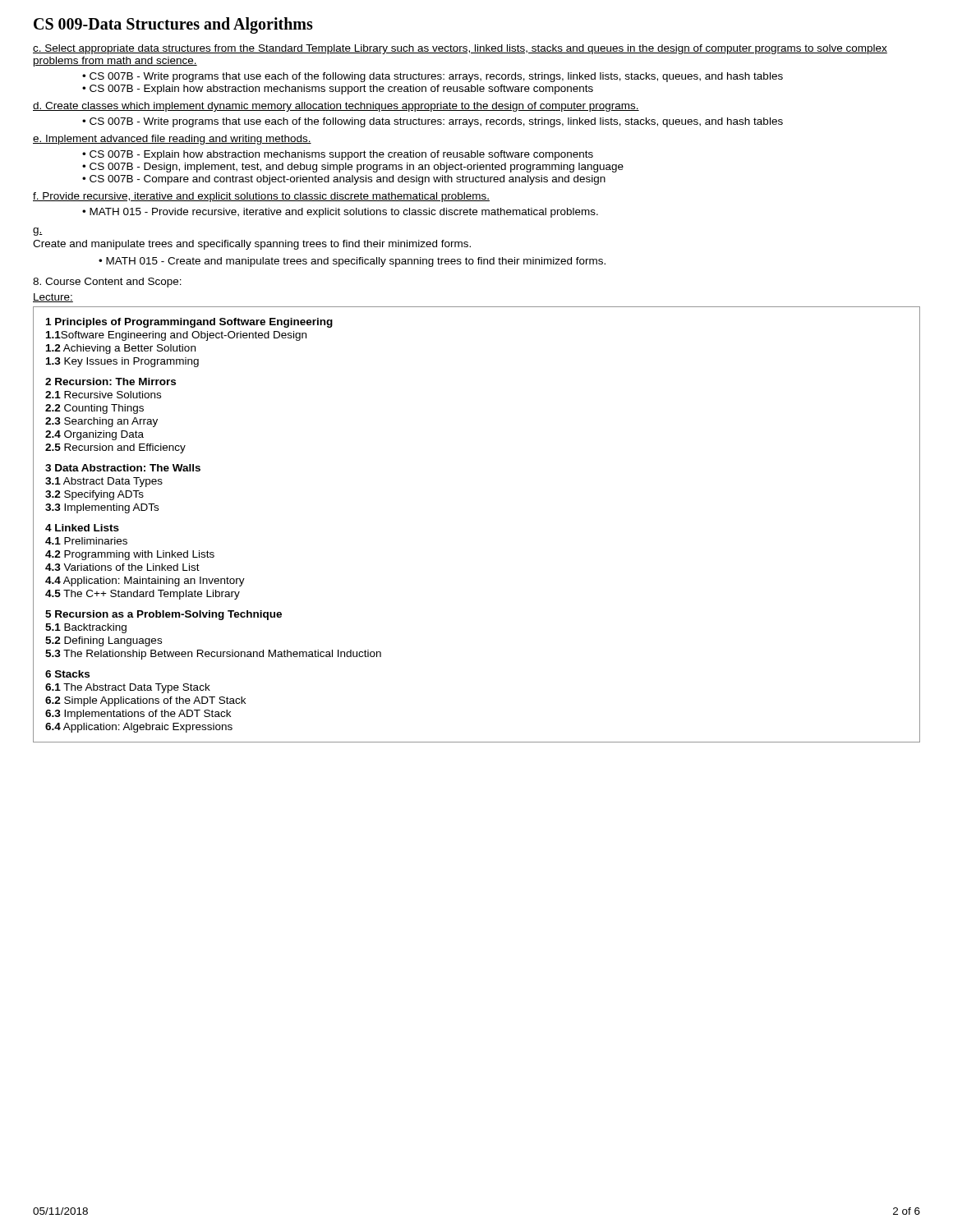Click on the text block that says "c. Select appropriate data structures from the Standard"
The width and height of the screenshot is (953, 1232).
[x=460, y=54]
